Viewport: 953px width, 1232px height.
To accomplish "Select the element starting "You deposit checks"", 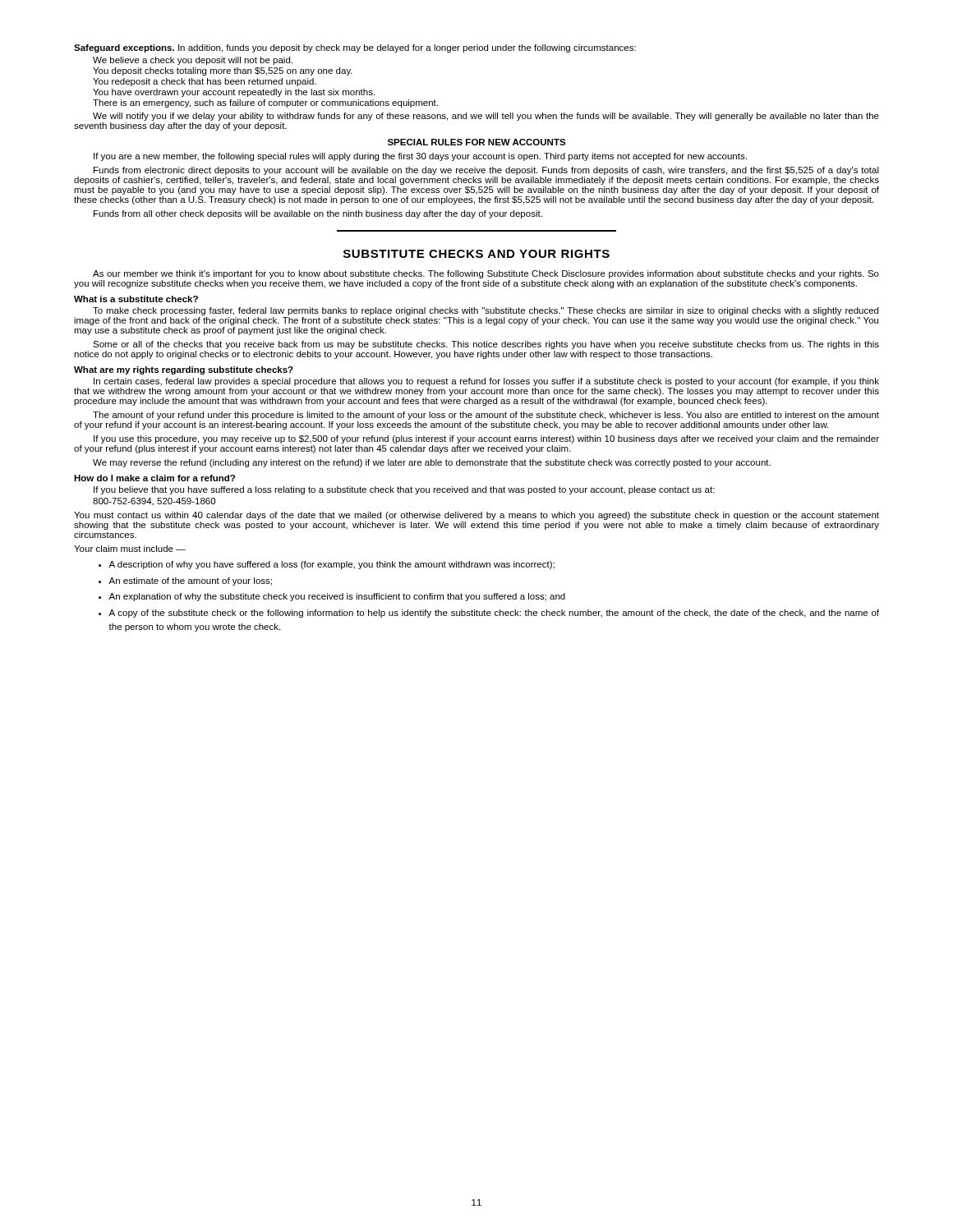I will pos(223,71).
